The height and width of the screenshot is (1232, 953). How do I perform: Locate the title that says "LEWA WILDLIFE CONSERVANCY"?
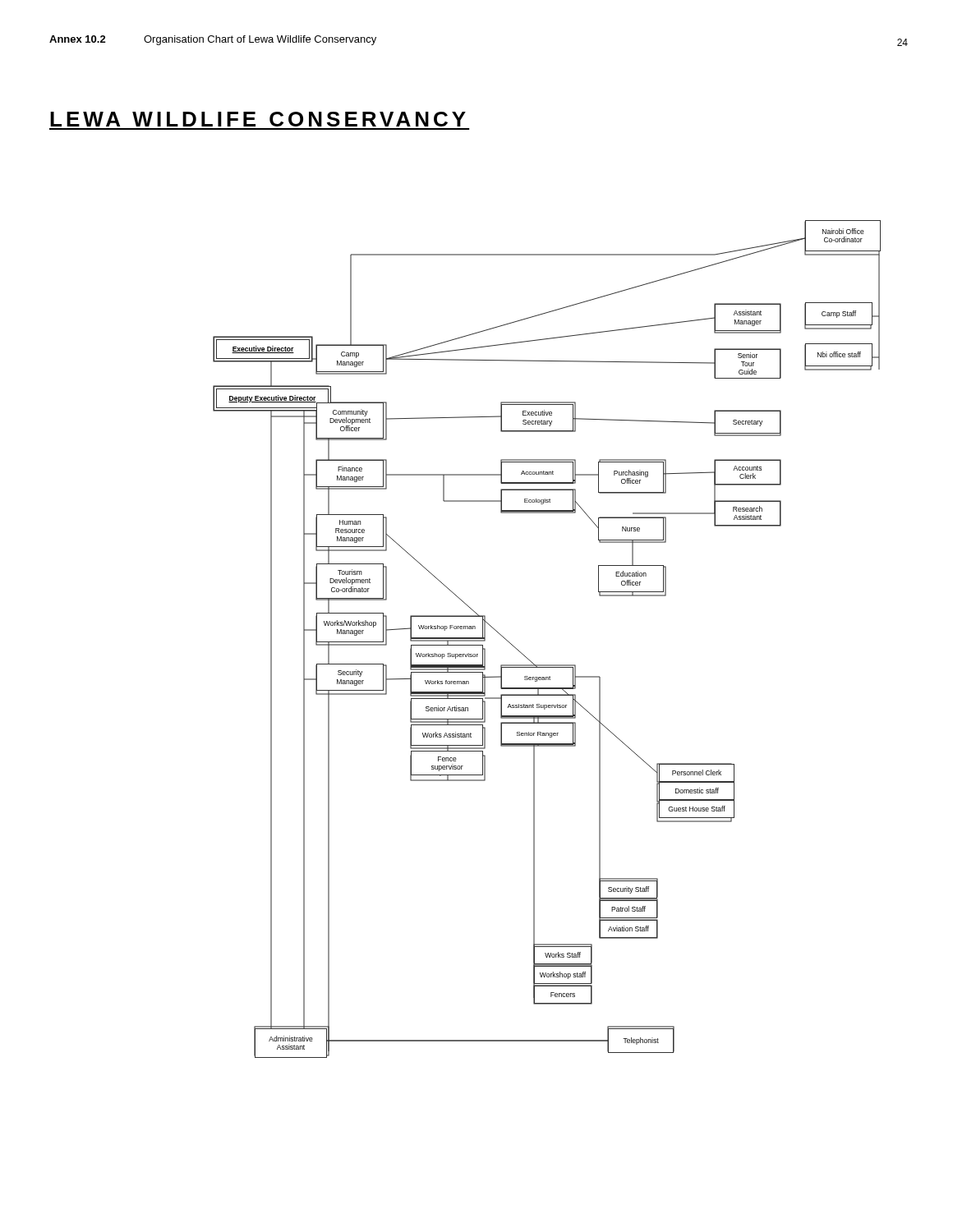259,119
